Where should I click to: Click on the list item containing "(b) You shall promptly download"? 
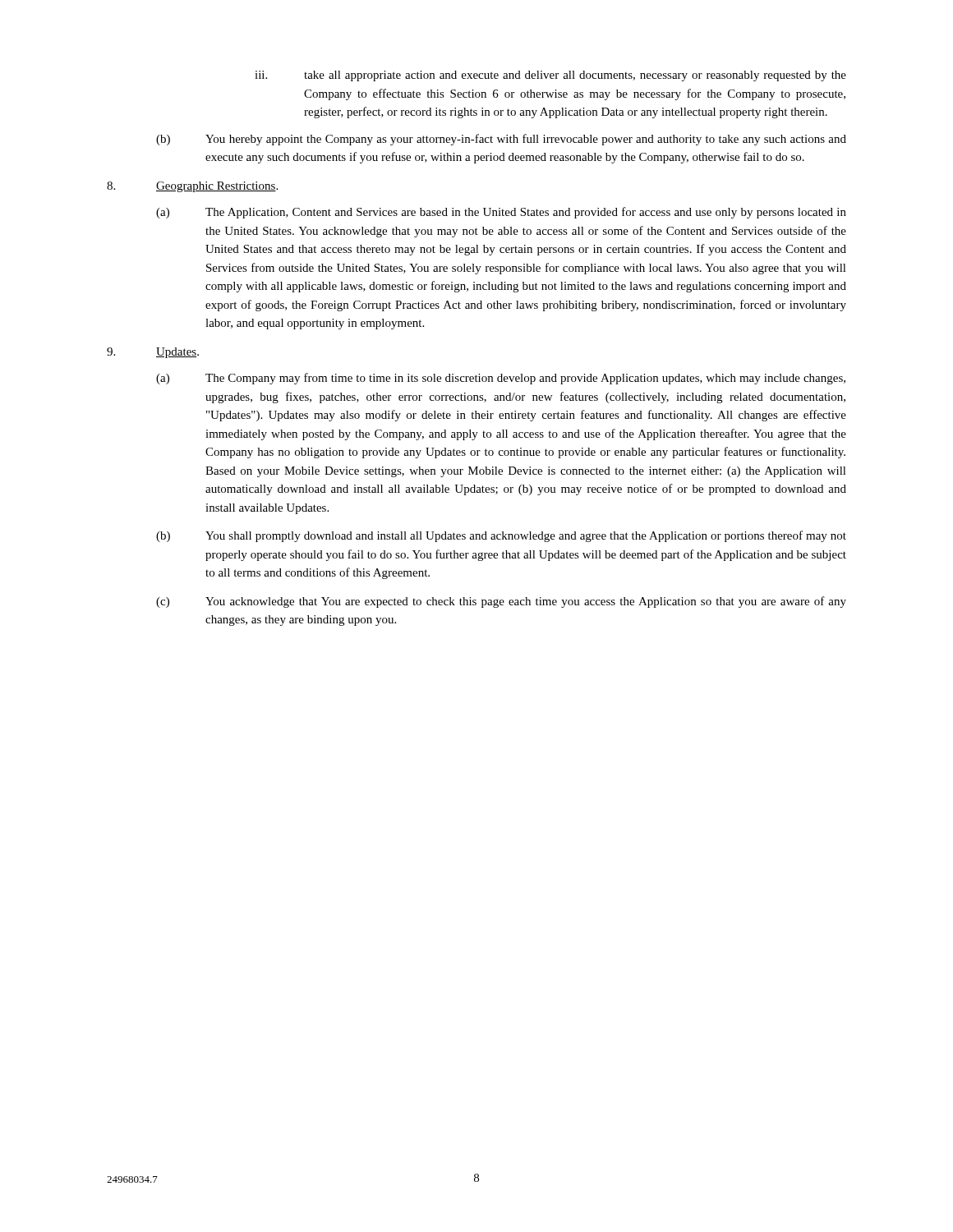click(x=501, y=554)
